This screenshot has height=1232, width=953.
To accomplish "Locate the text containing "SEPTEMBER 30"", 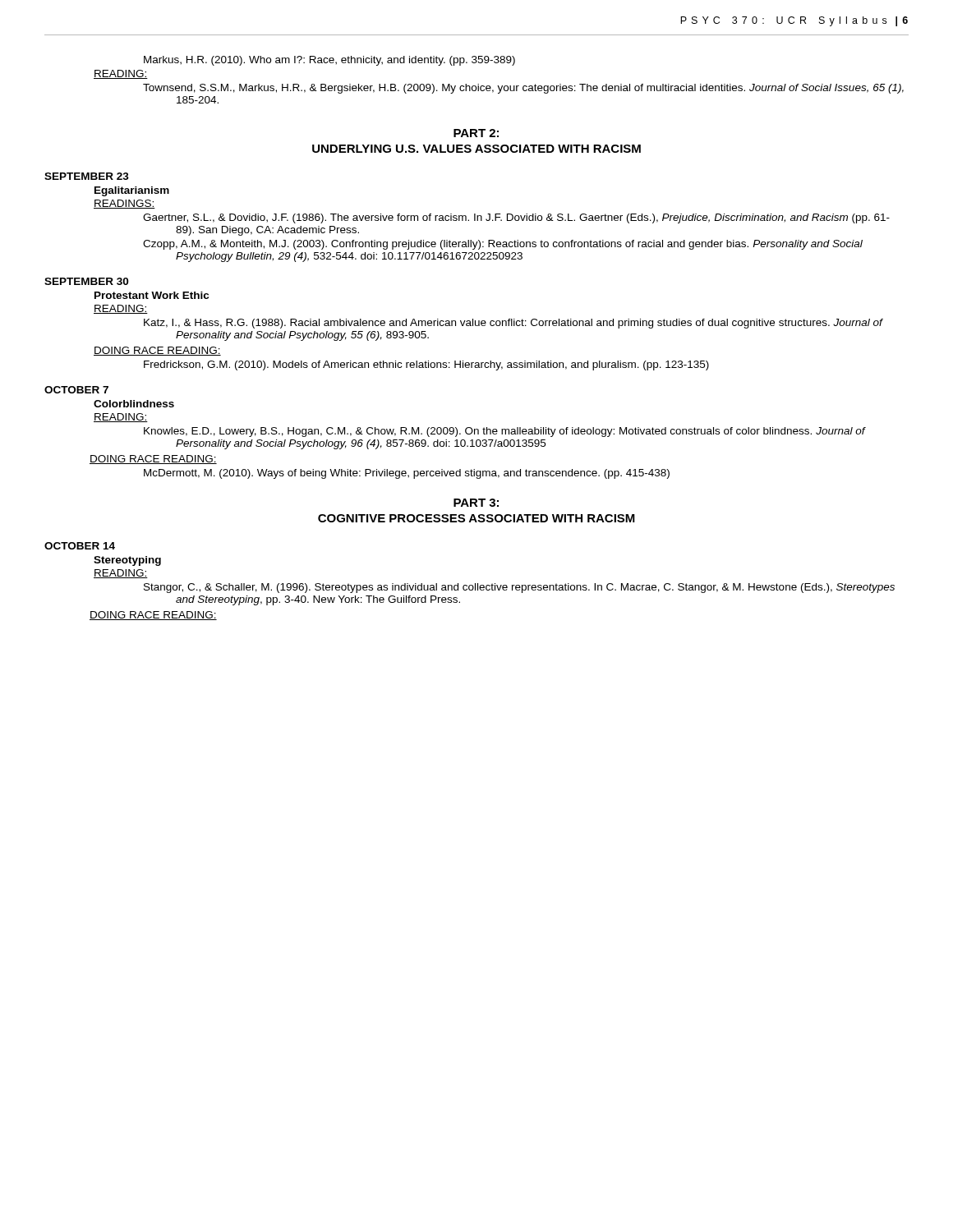I will click(87, 281).
